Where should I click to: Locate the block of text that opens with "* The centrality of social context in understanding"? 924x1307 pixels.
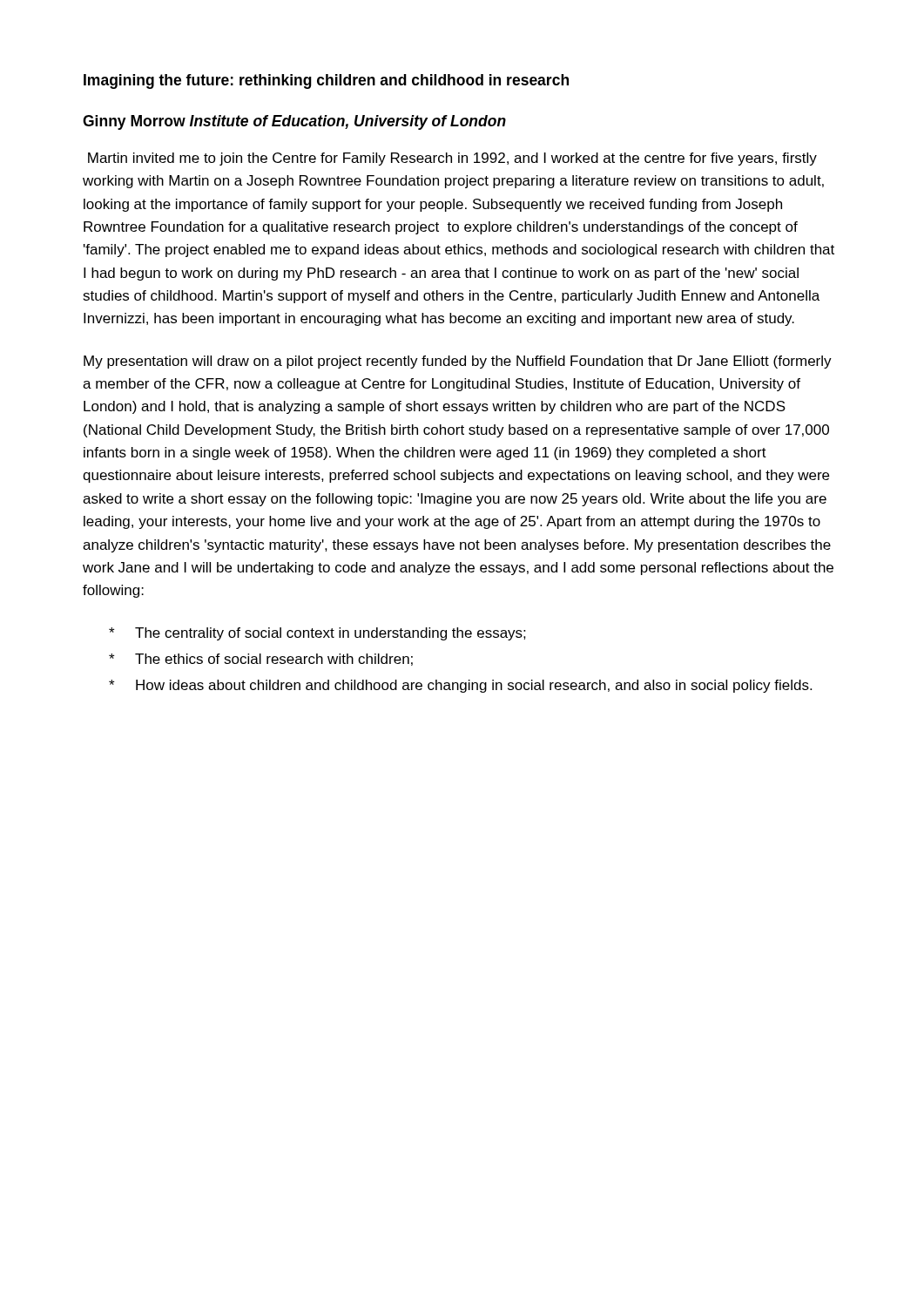(475, 633)
